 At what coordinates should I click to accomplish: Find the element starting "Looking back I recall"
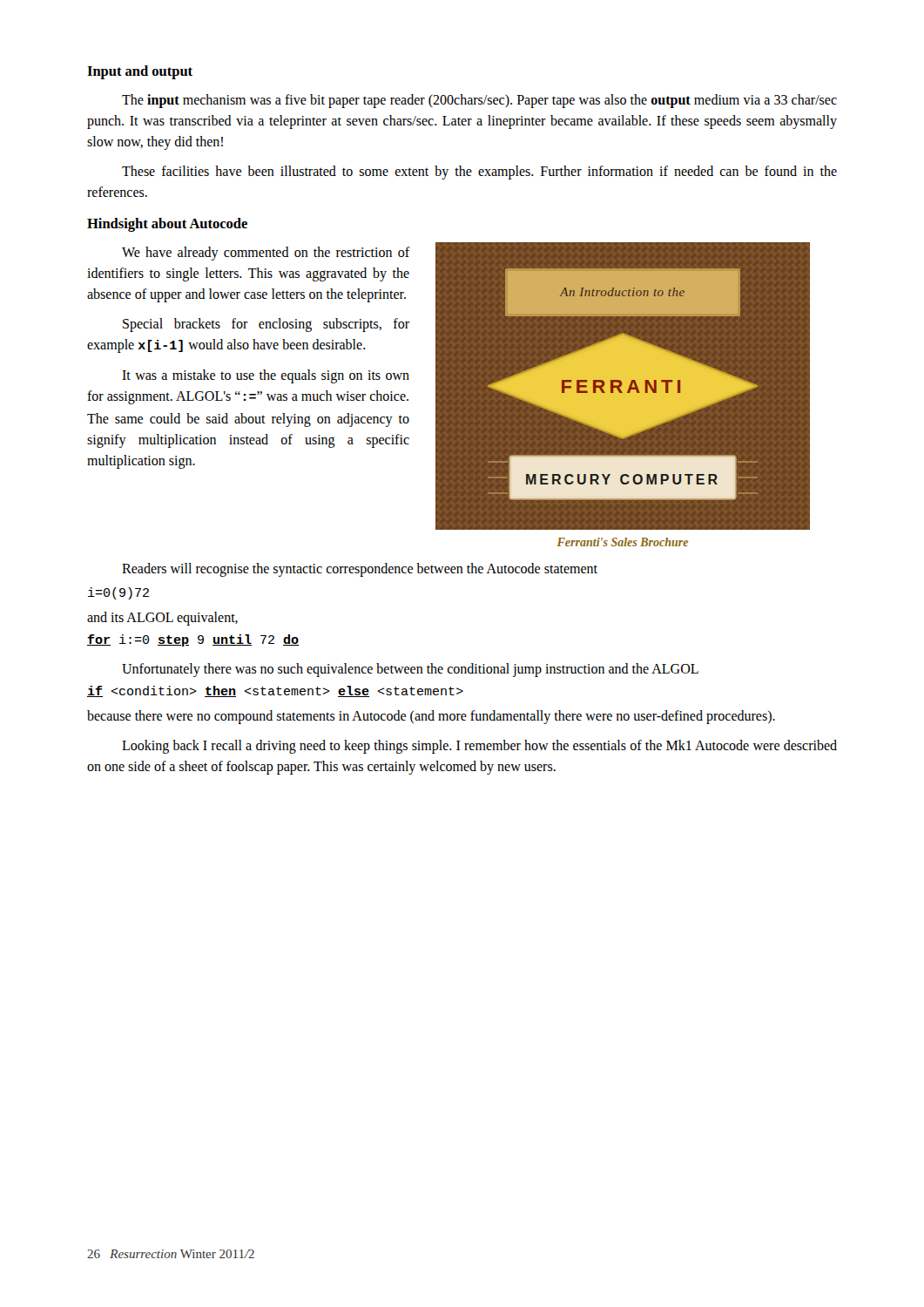pyautogui.click(x=462, y=756)
